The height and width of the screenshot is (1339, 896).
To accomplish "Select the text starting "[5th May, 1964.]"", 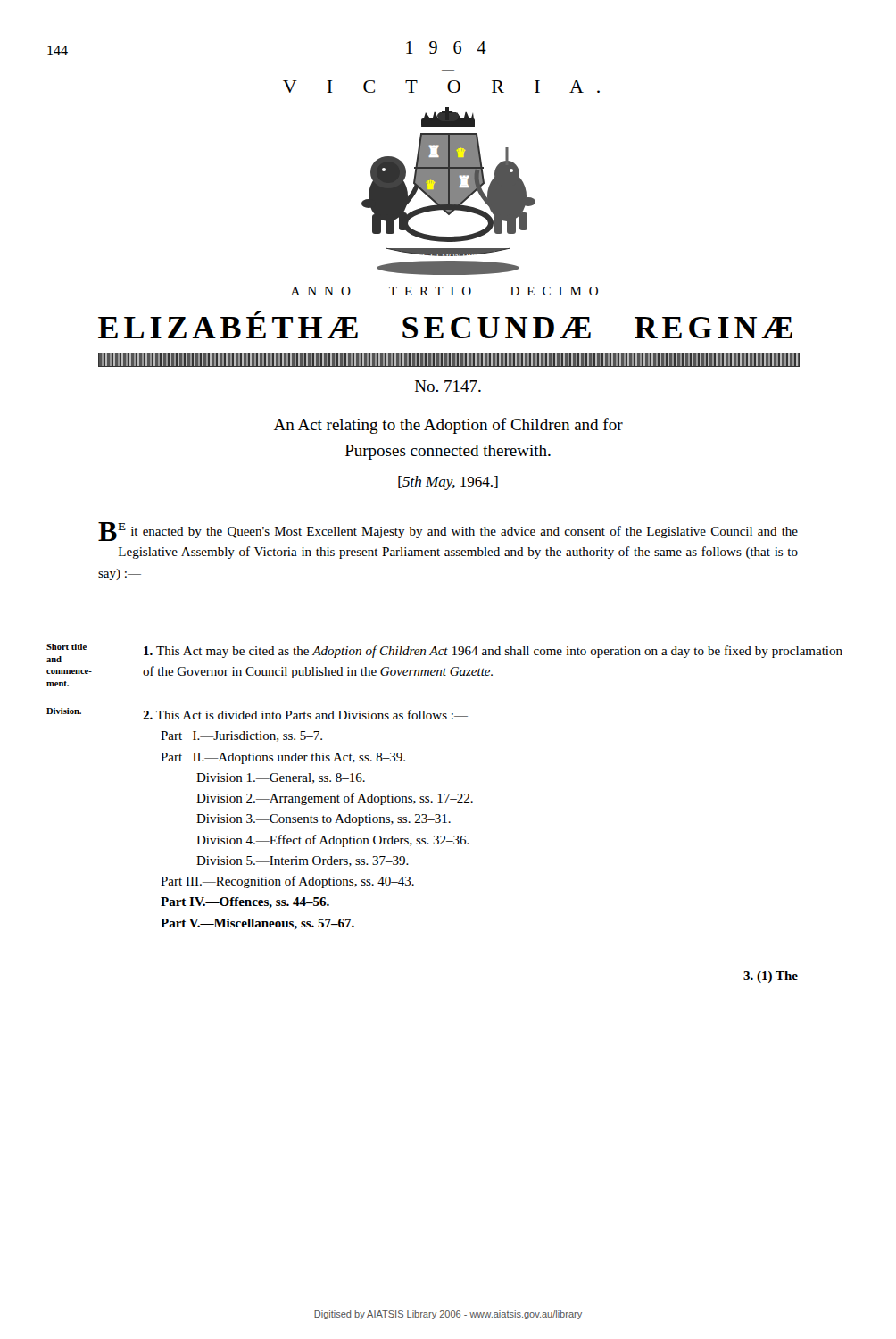I will pyautogui.click(x=448, y=482).
